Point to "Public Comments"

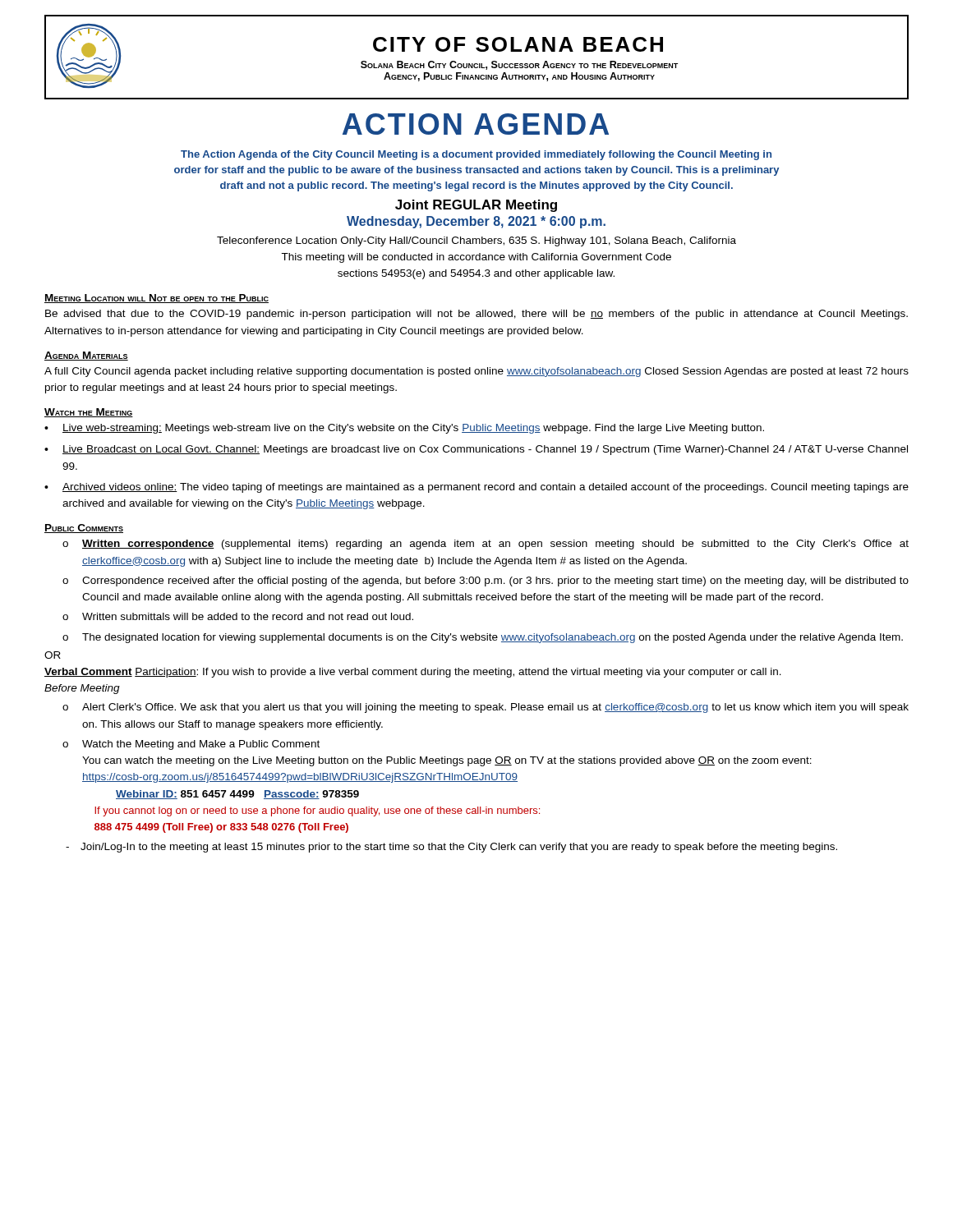pyautogui.click(x=84, y=529)
